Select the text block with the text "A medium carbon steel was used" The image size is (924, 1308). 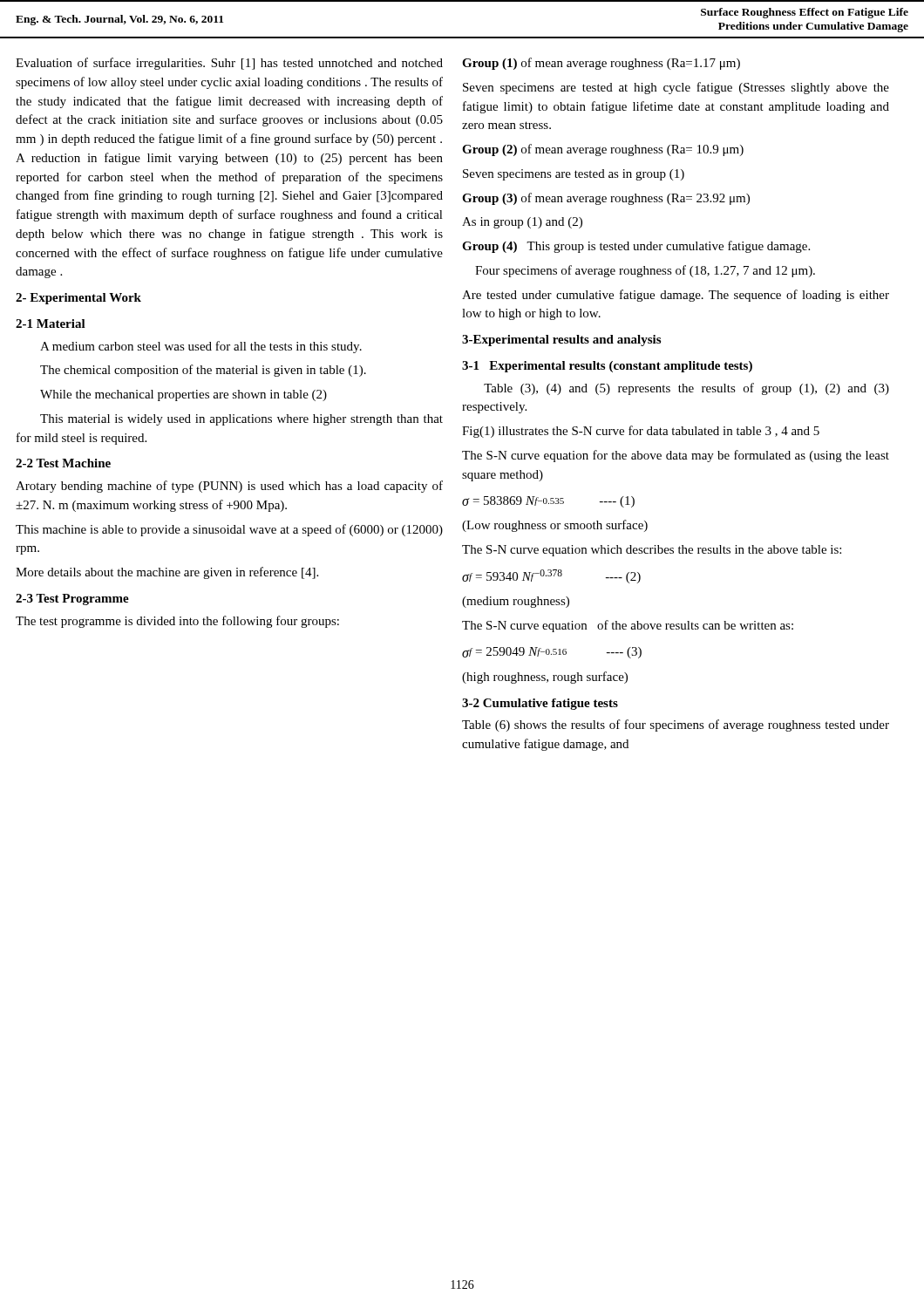(229, 392)
